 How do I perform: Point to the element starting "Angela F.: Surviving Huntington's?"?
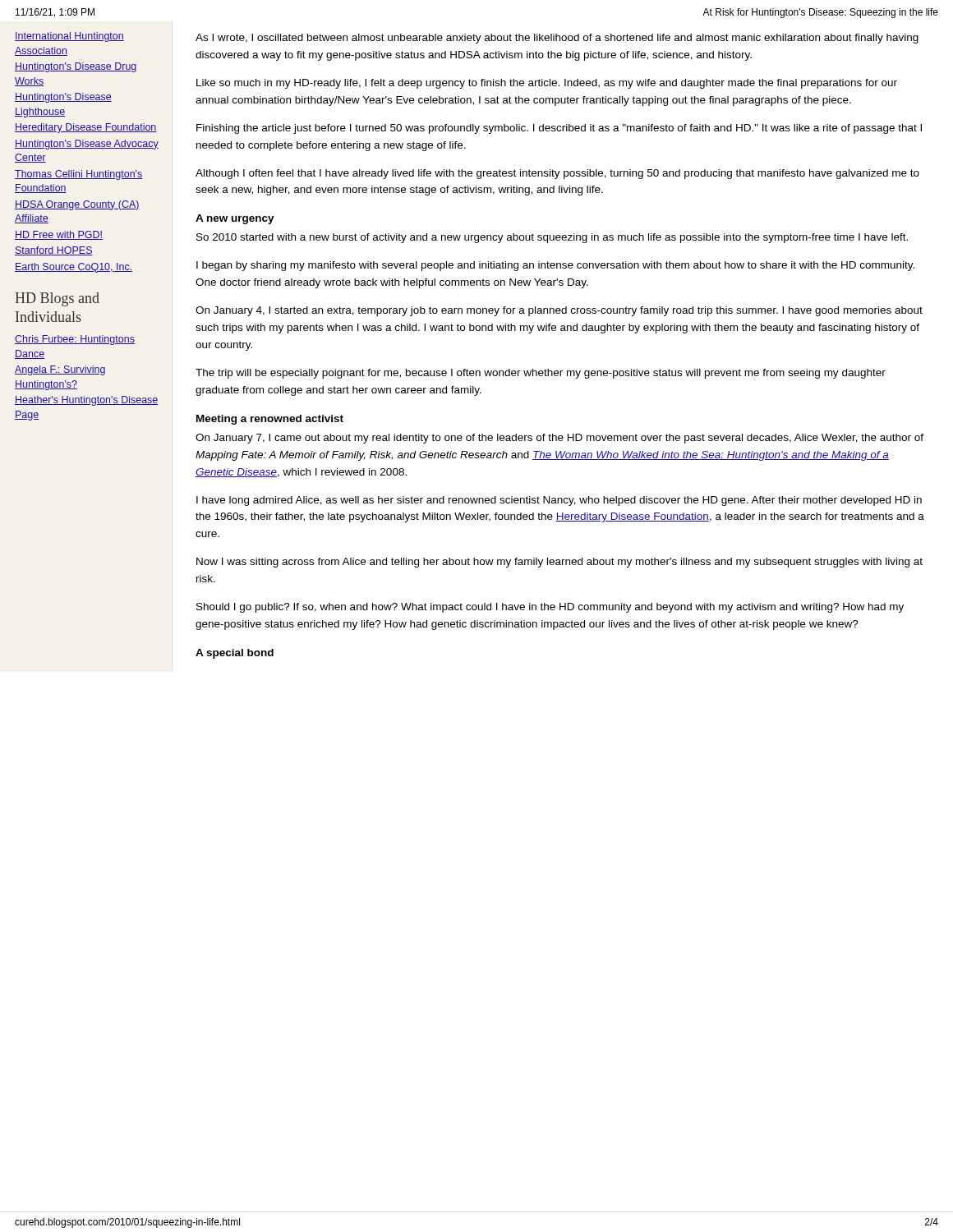[87, 377]
